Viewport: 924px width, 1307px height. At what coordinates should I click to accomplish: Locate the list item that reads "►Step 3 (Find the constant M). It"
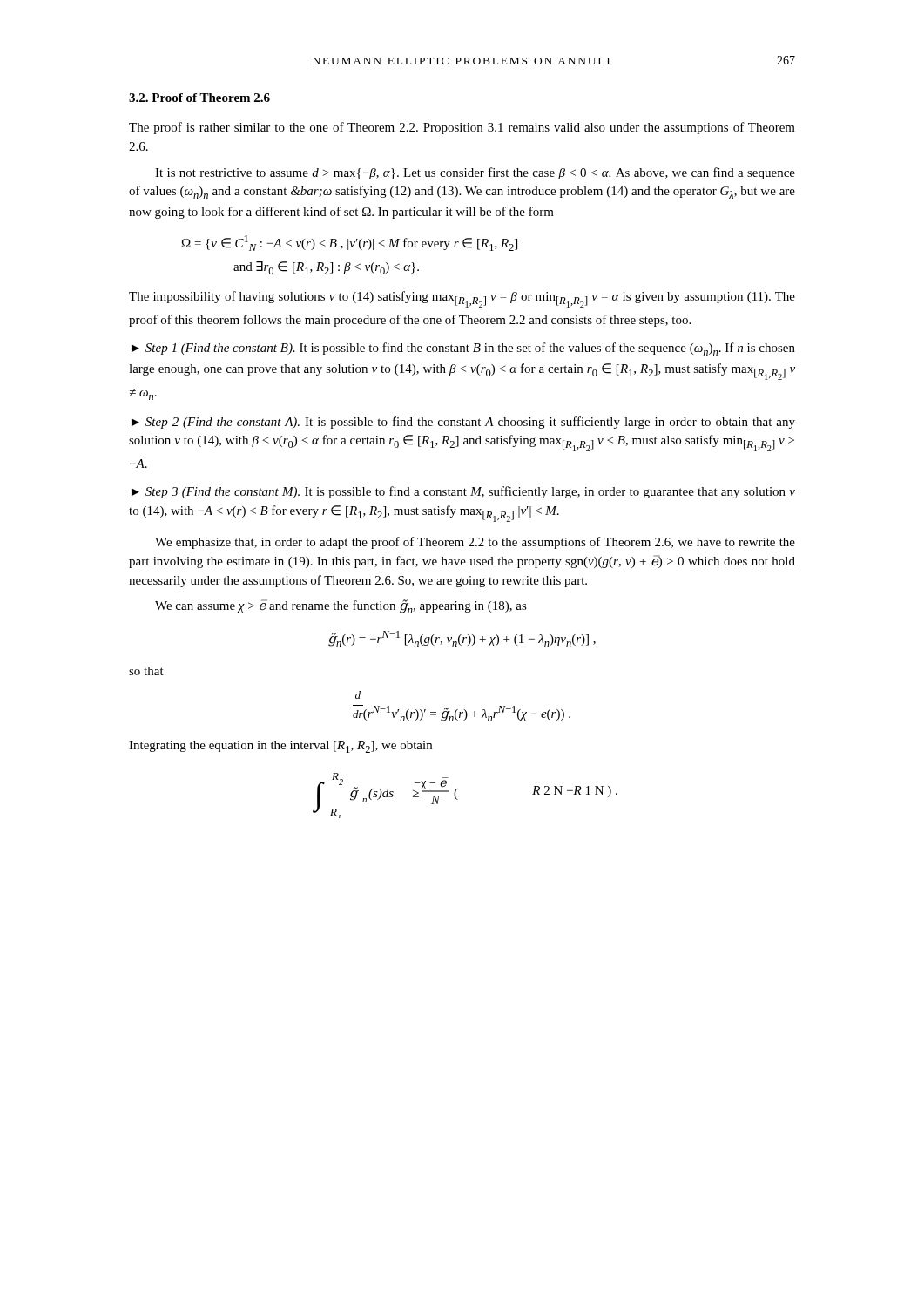[x=462, y=504]
